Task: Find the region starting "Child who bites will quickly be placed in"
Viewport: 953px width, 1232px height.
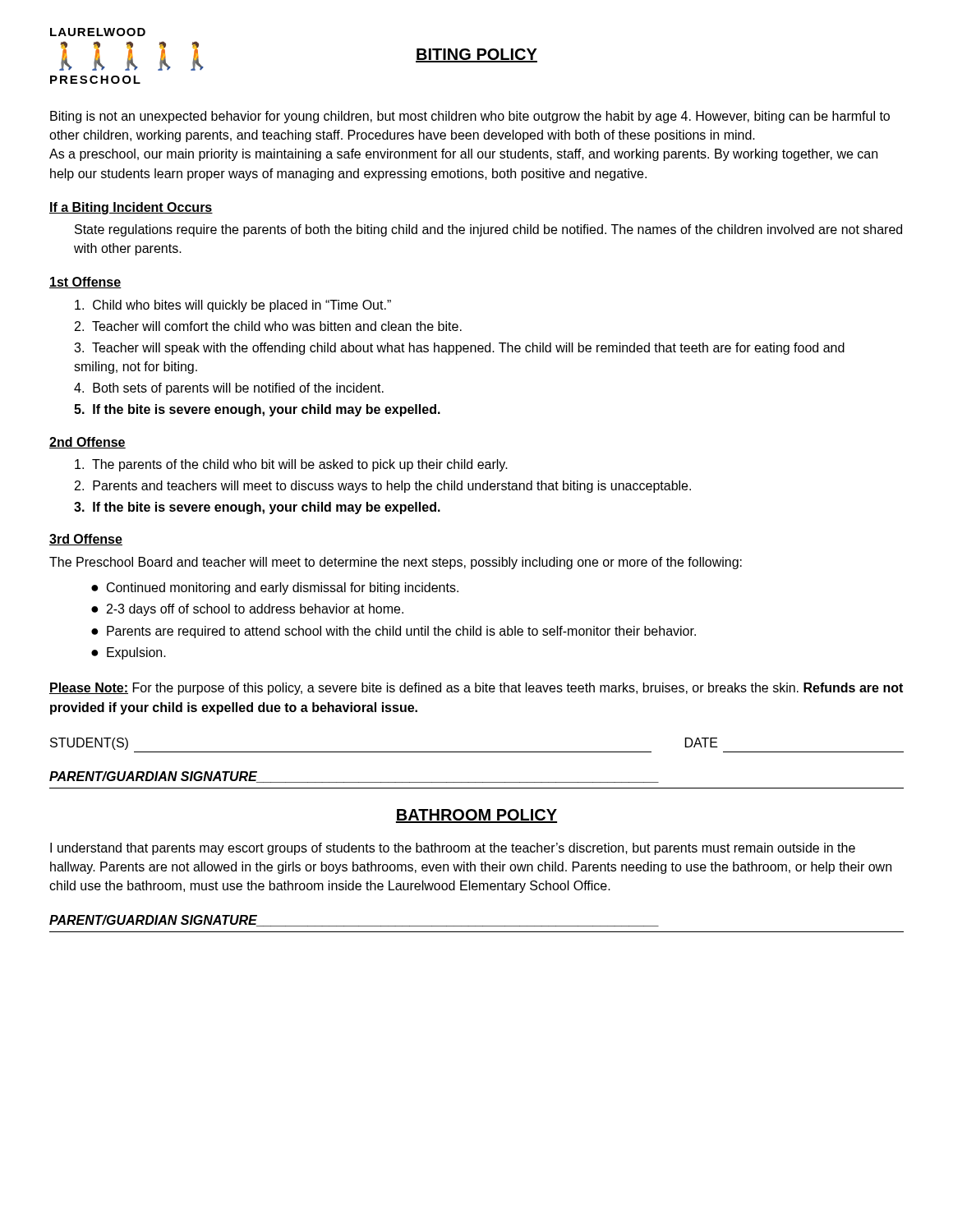Action: (x=233, y=305)
